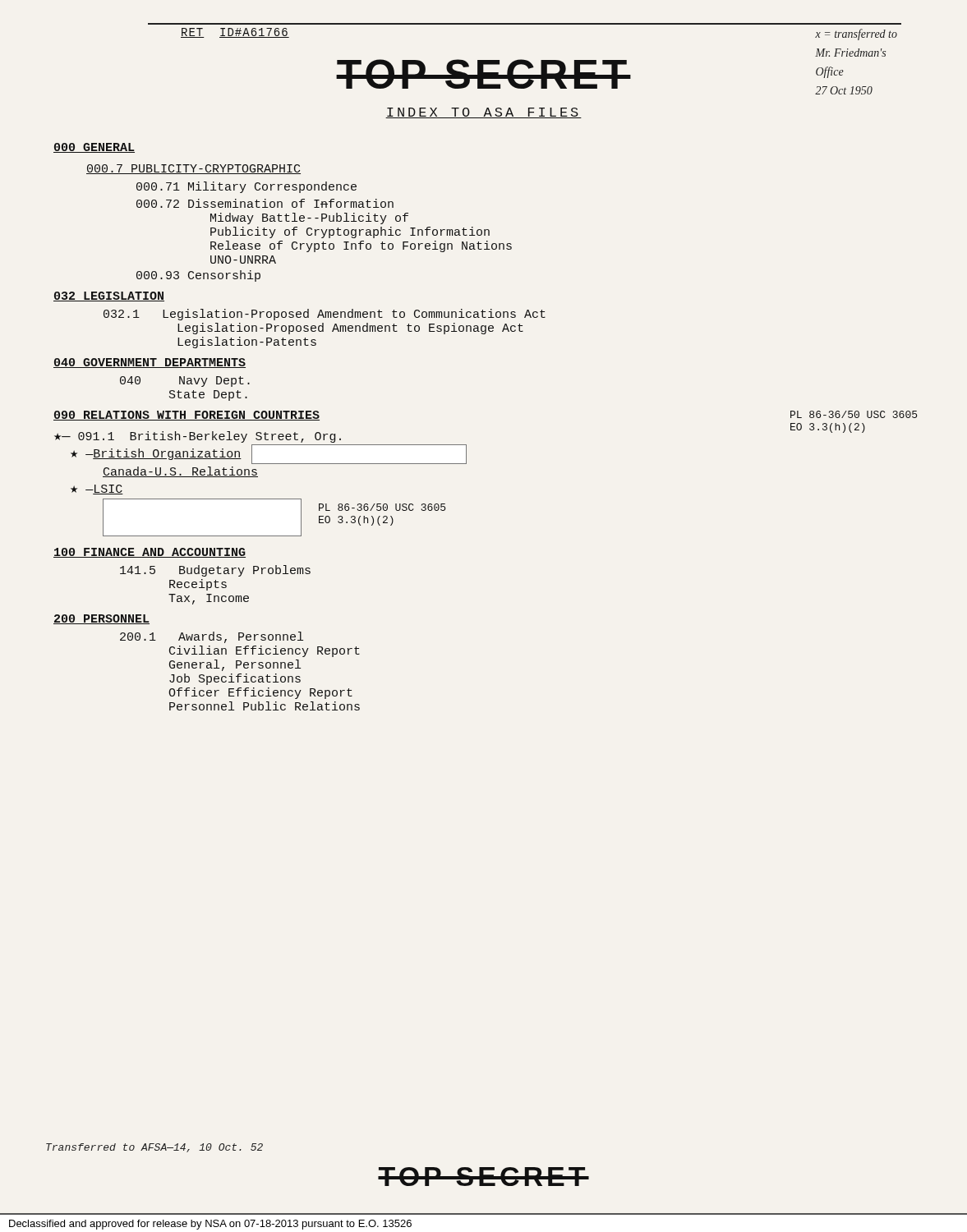Click on the text starting "000.72 Dissemination of Information Midway Battle--Publicity"
Screen dimensions: 1232x967
pos(324,233)
